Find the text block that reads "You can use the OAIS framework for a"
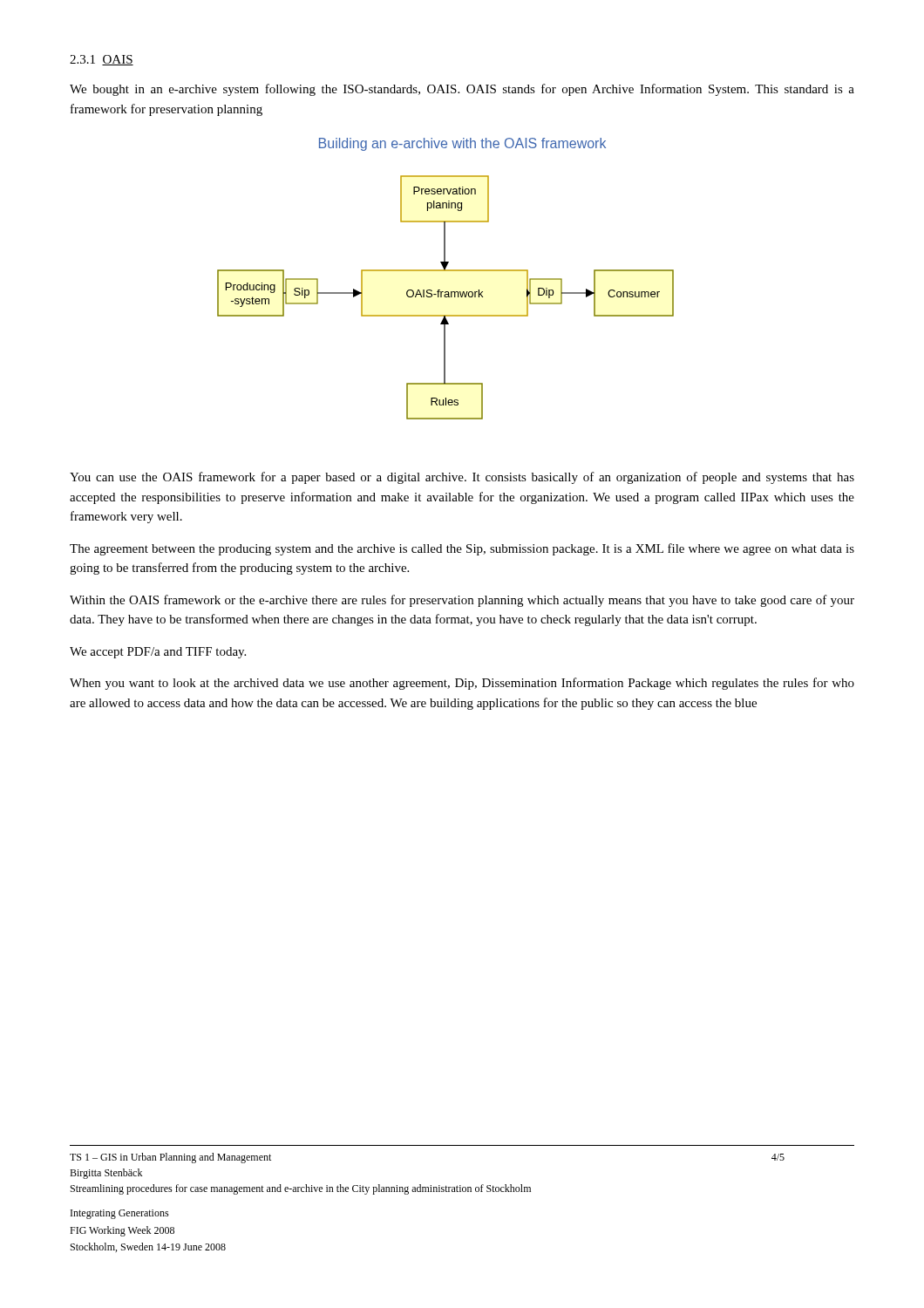The image size is (924, 1308). [462, 497]
